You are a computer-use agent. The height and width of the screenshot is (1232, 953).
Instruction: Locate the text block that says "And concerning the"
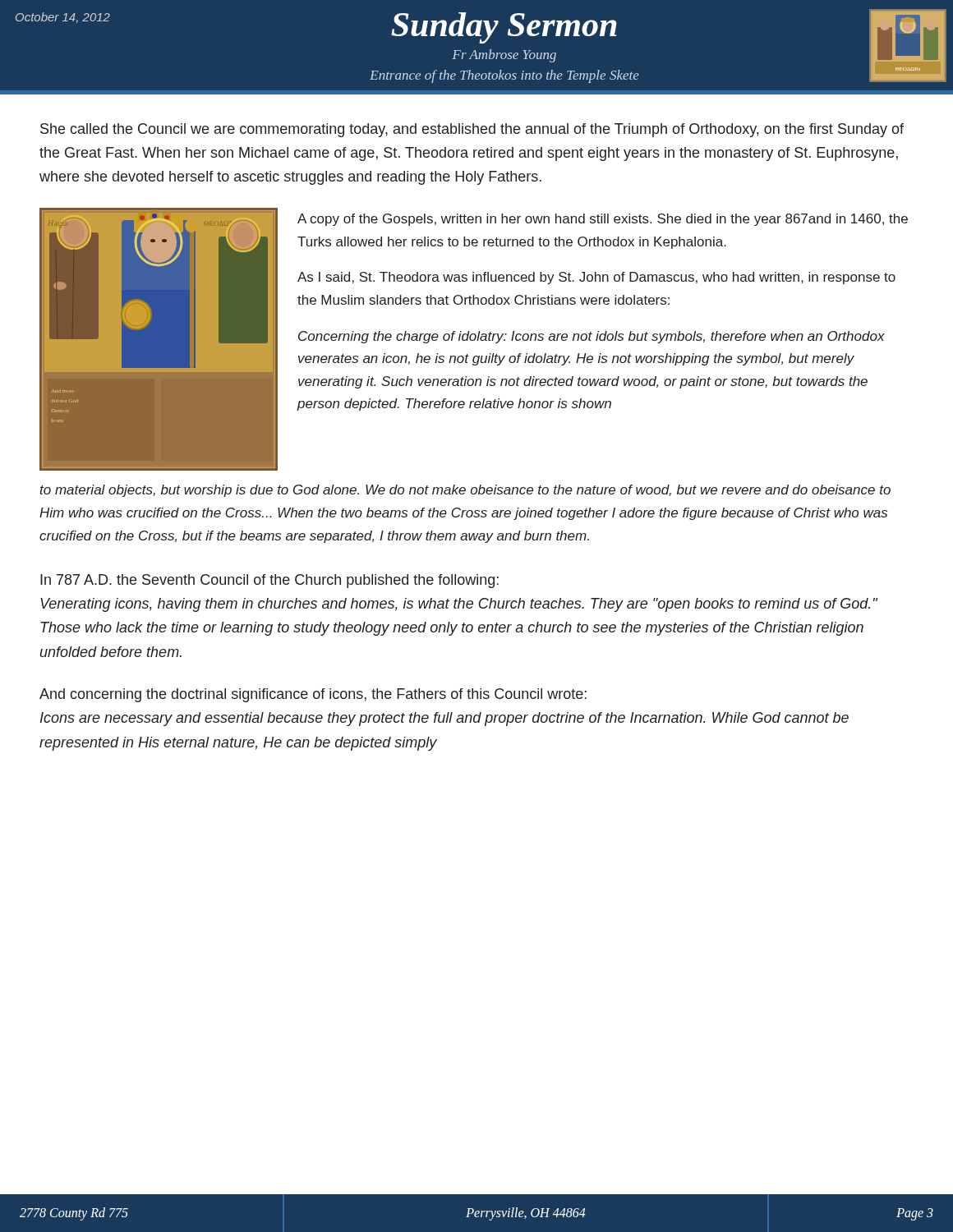click(x=444, y=718)
